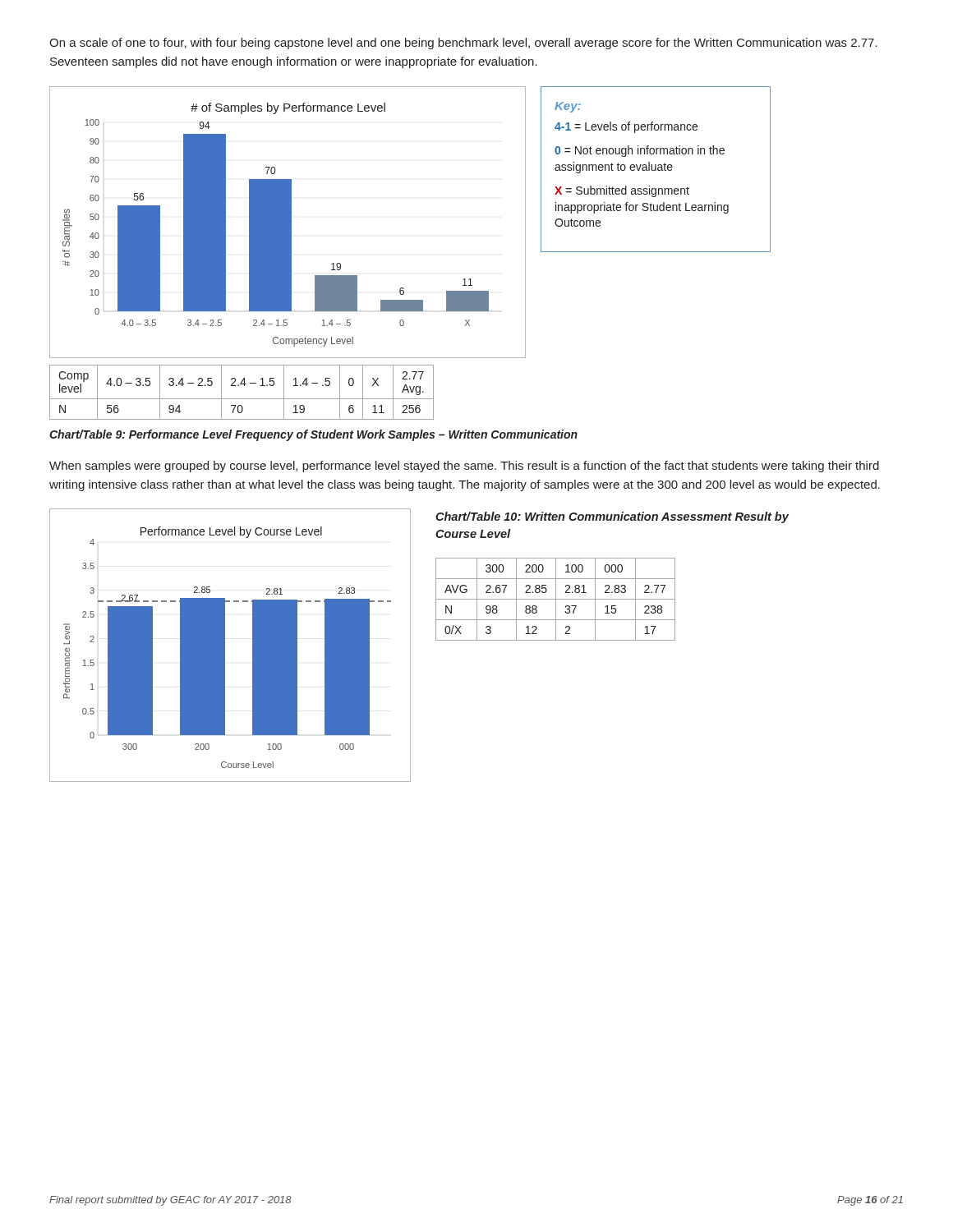Locate the block of text that opens with "On a scale of one to four, with"
Viewport: 953px width, 1232px height.
click(464, 52)
